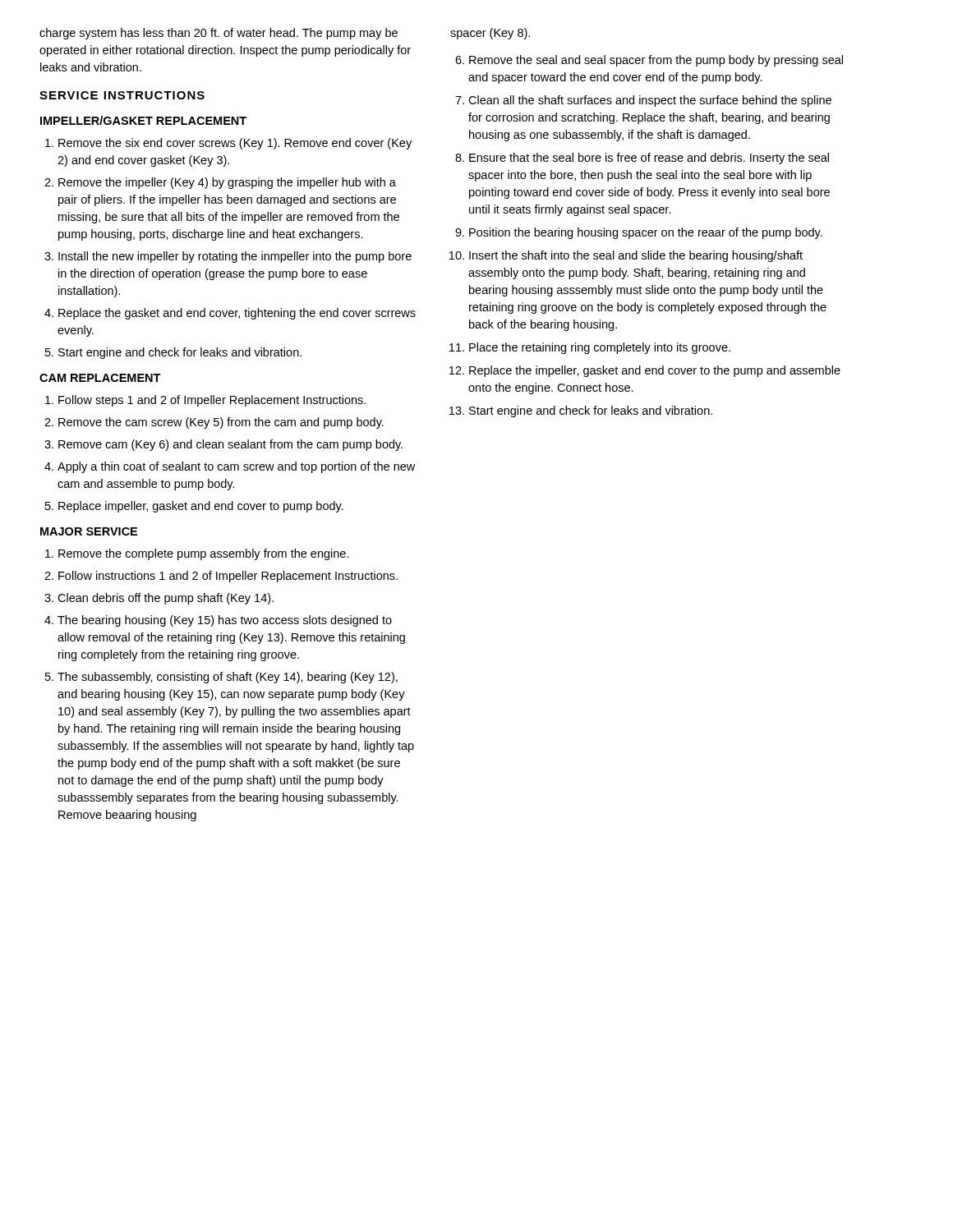Viewport: 953px width, 1232px height.
Task: Find the block on this page that starts "Follow instructions 1 and 2 of Impeller"
Action: (228, 576)
